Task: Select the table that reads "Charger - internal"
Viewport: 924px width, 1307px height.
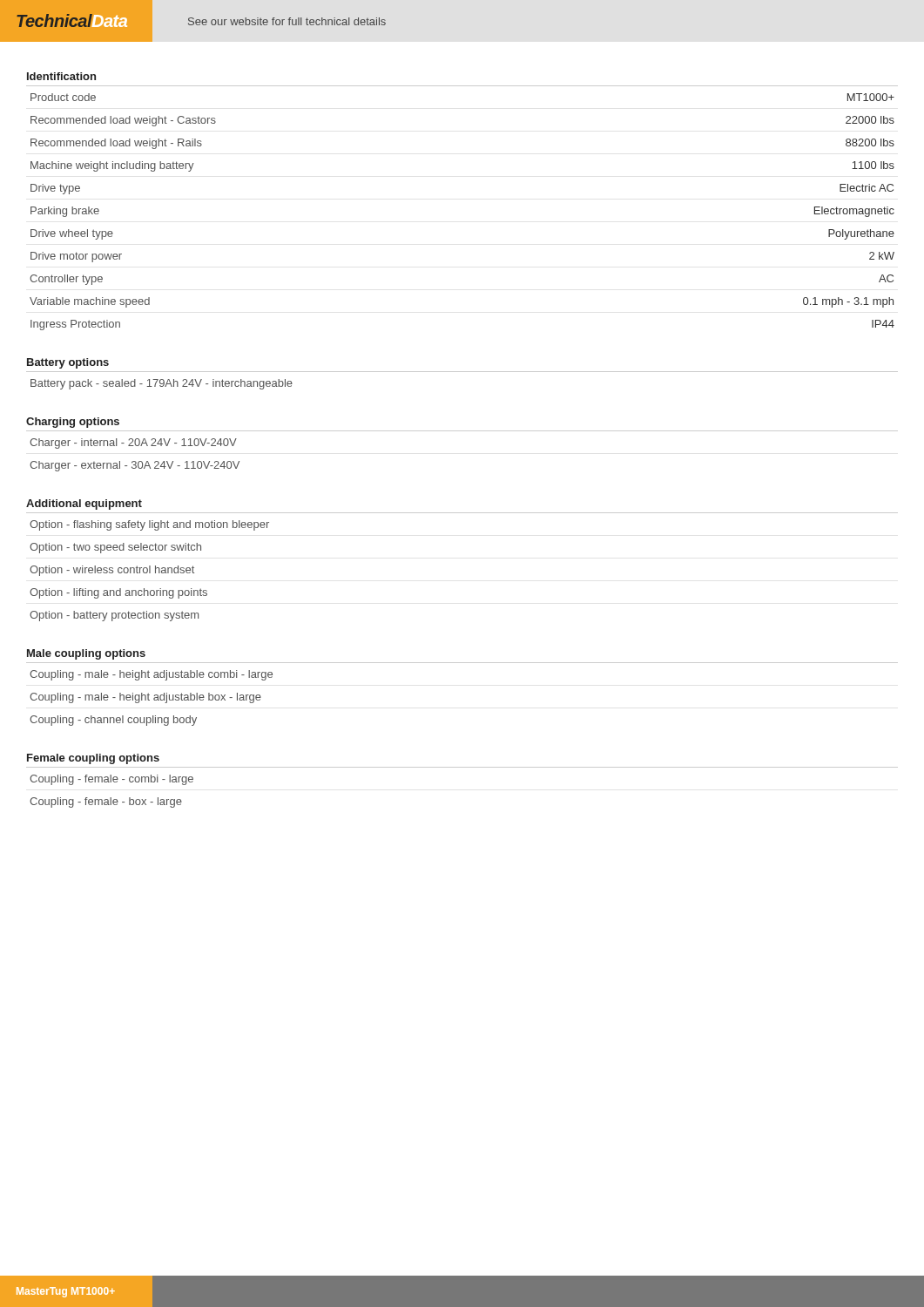Action: (462, 454)
